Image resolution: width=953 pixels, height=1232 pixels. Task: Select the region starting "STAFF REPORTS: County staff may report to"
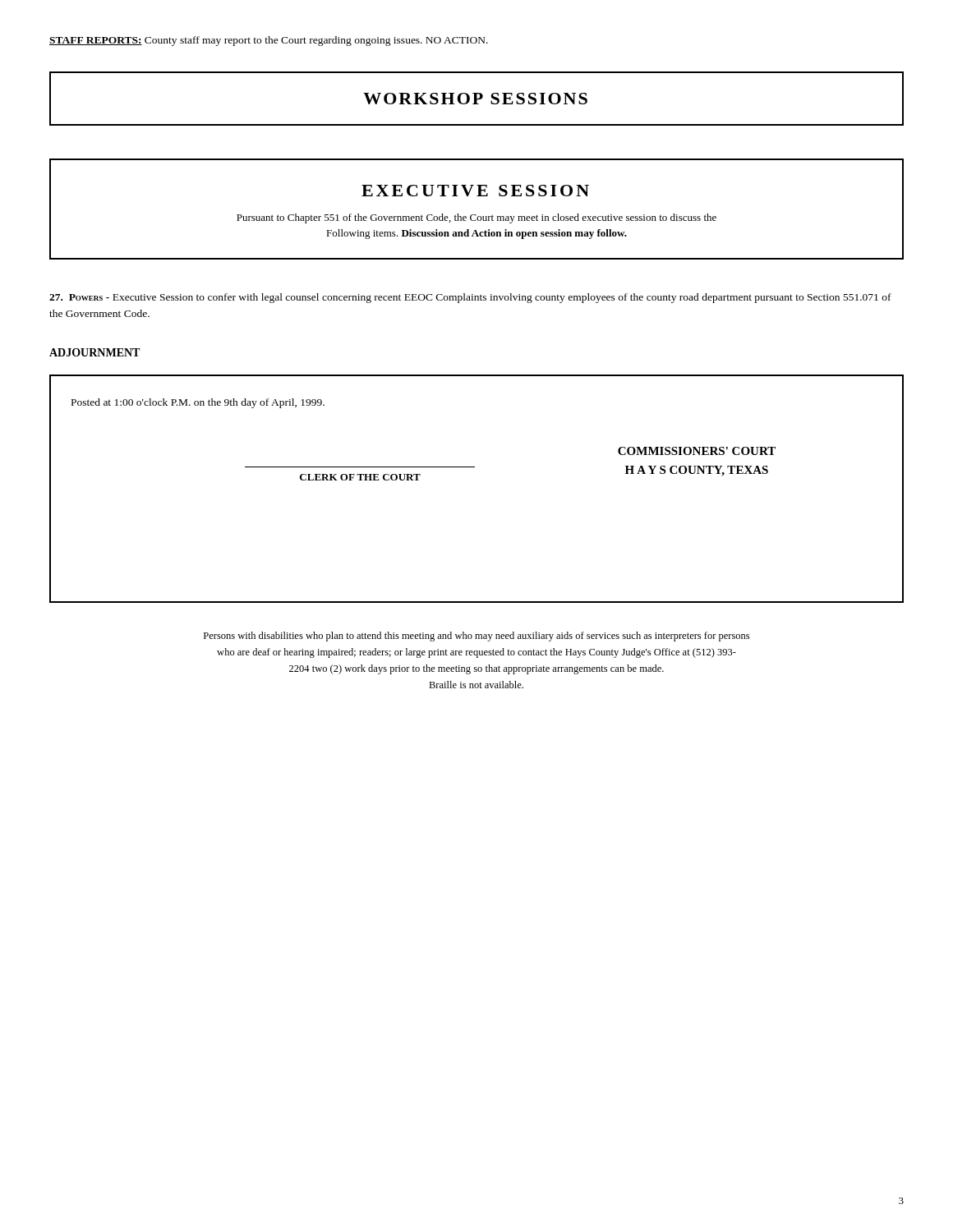[269, 40]
